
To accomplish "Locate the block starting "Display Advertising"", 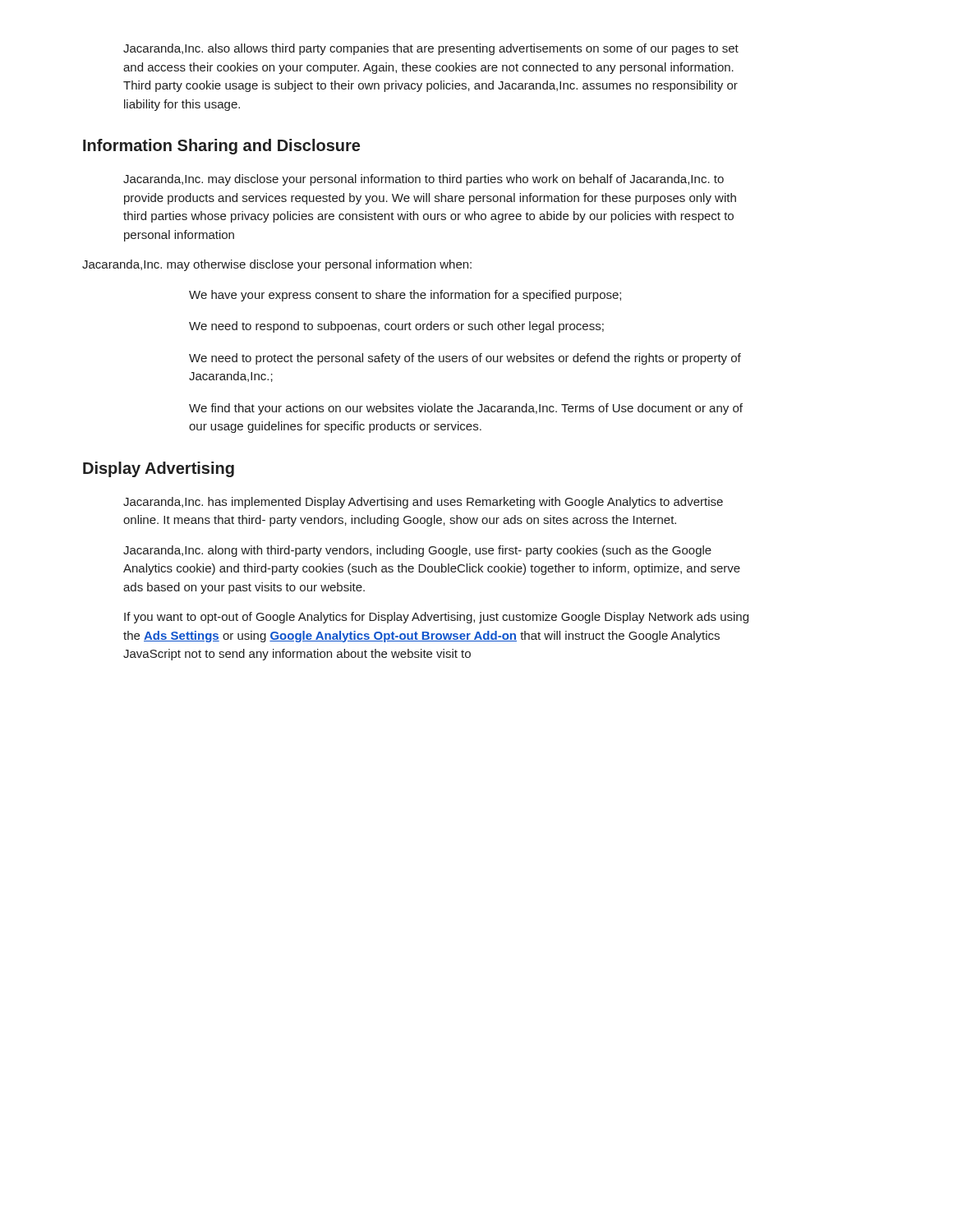I will click(x=159, y=469).
